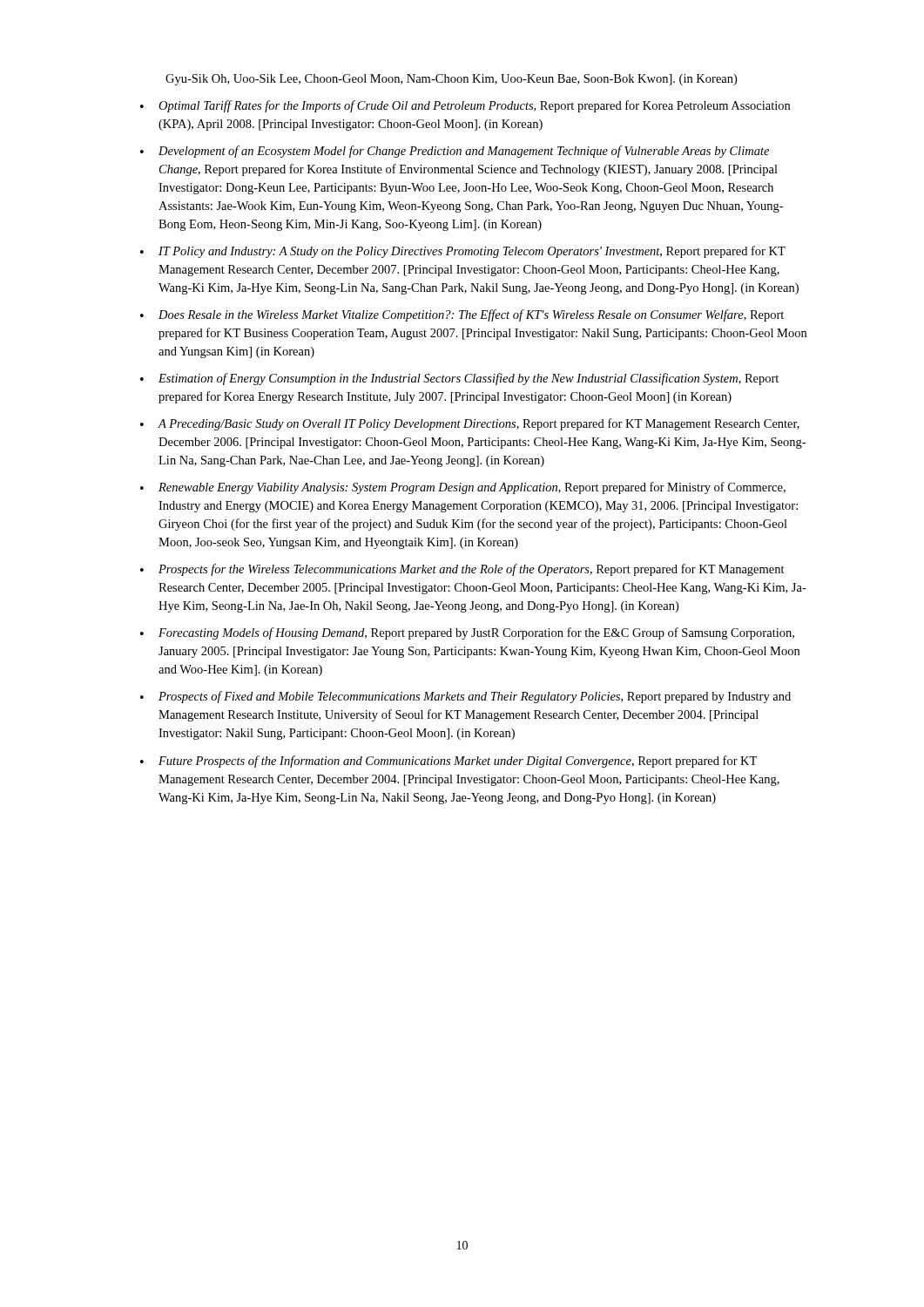Find the block on this page that starts "• A Preceding/Basic Study"

(x=475, y=442)
